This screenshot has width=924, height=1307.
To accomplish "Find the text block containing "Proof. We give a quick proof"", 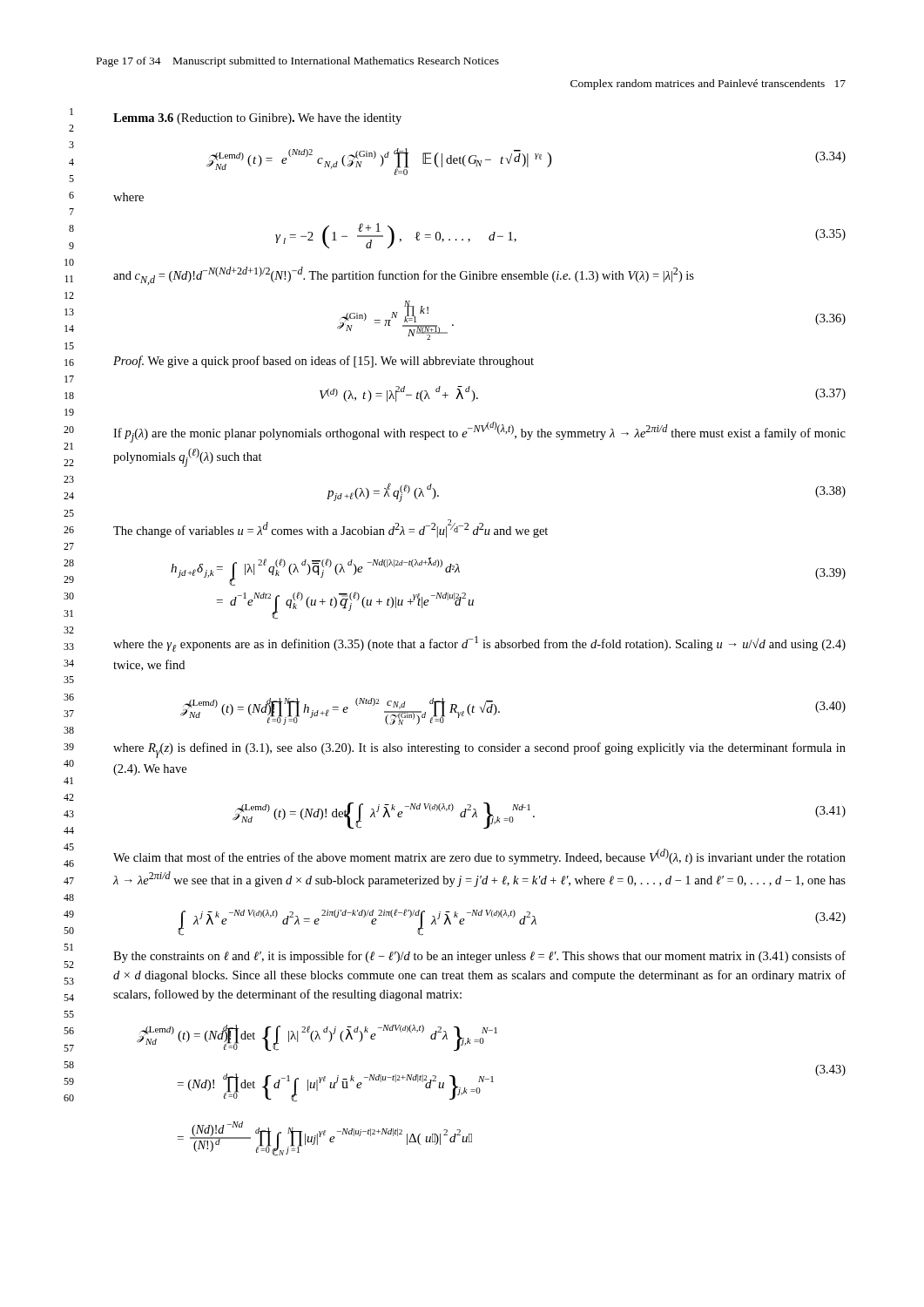I will [x=324, y=361].
